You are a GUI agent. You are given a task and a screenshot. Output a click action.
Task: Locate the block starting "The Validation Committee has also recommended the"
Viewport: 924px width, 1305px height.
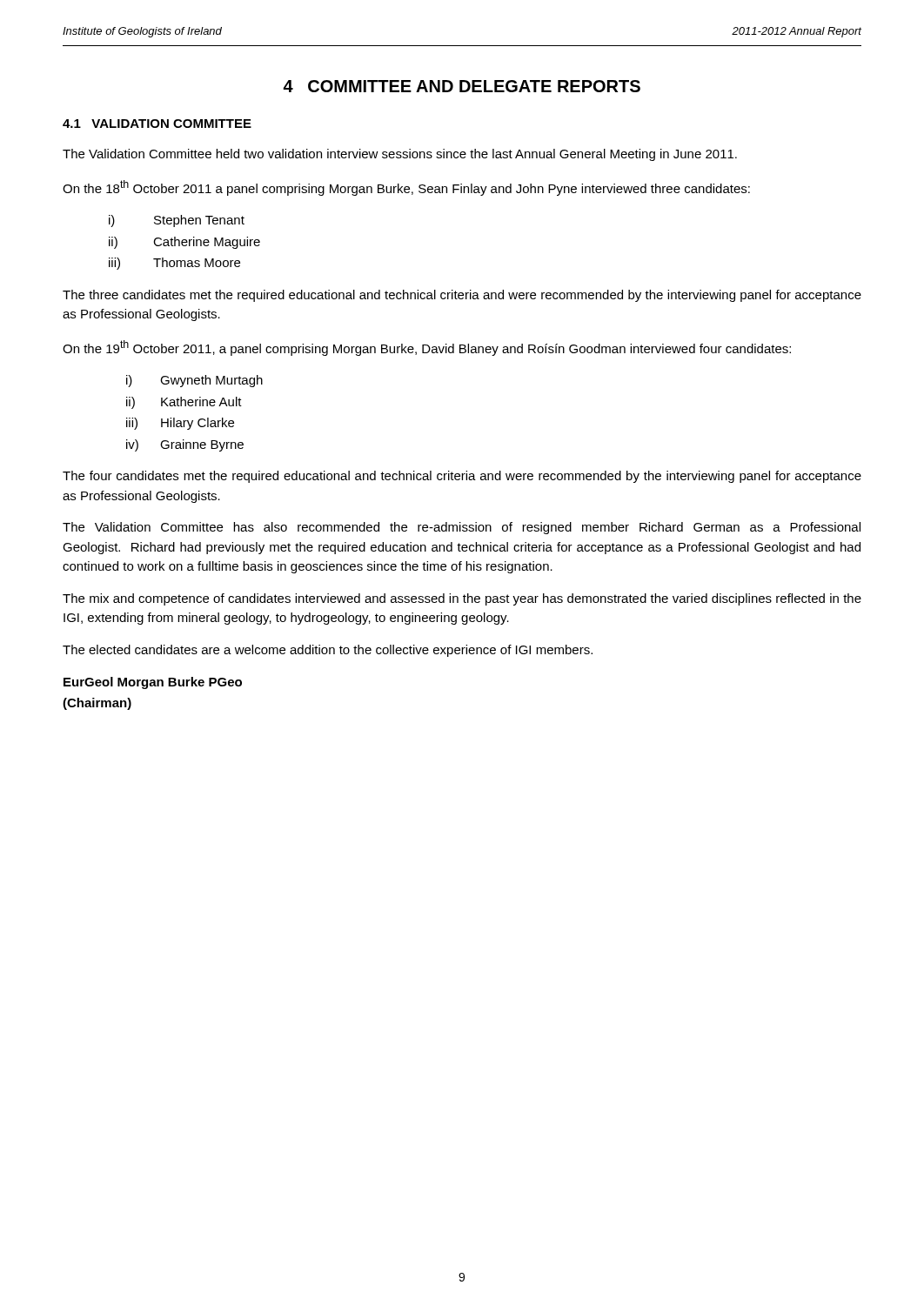462,546
